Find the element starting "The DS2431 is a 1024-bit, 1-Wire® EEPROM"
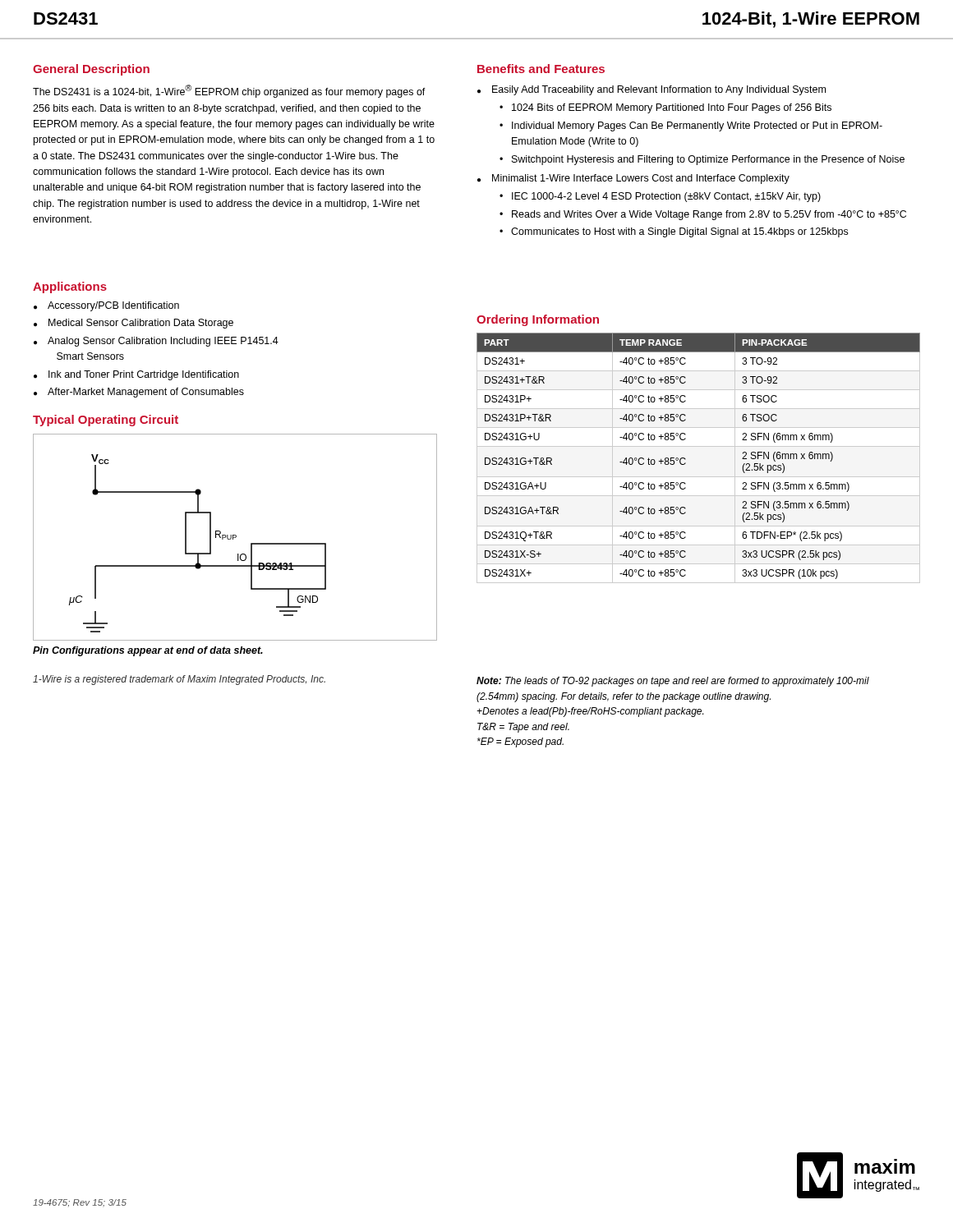 pyautogui.click(x=234, y=154)
